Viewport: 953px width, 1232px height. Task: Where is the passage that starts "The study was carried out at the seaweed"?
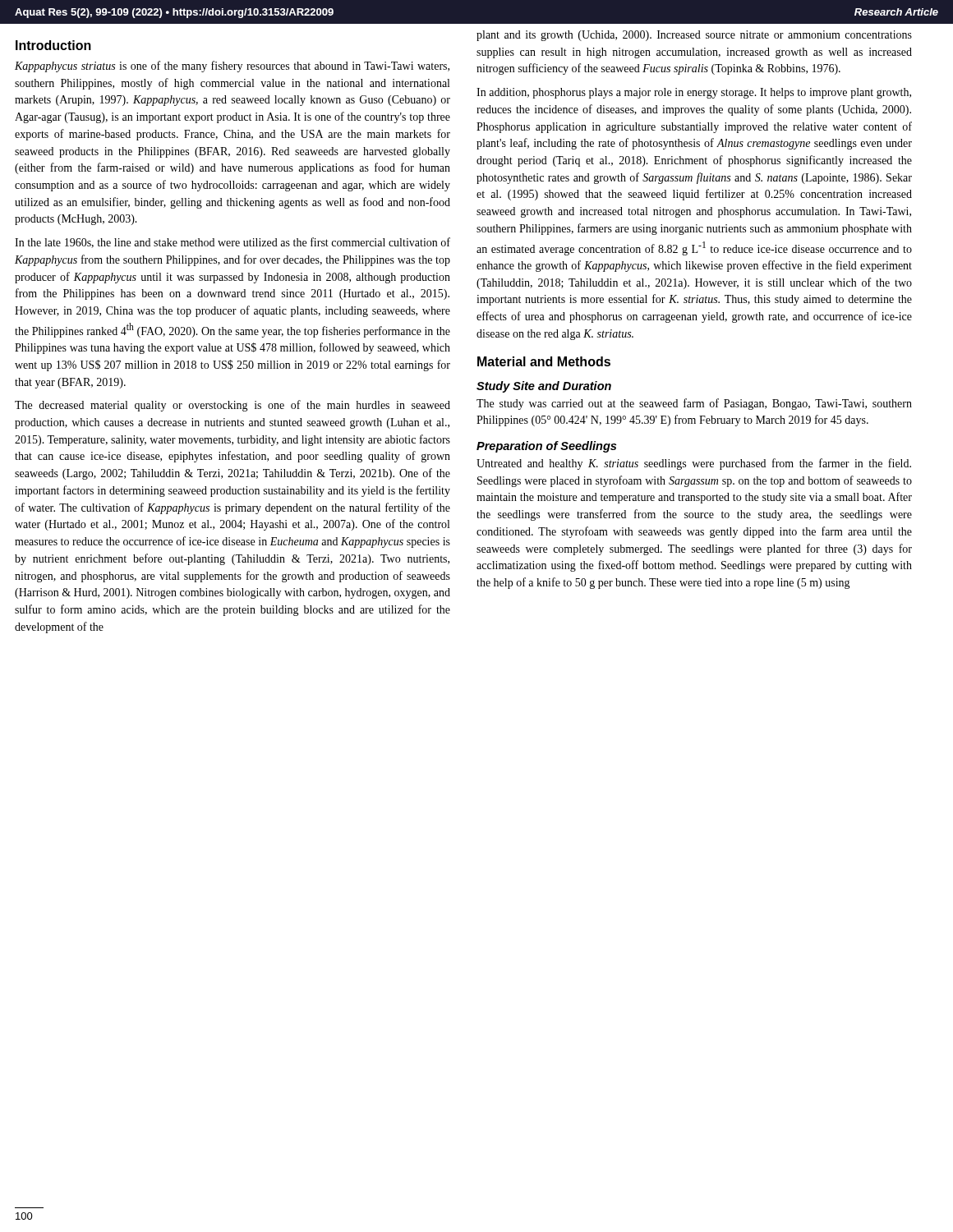[694, 413]
